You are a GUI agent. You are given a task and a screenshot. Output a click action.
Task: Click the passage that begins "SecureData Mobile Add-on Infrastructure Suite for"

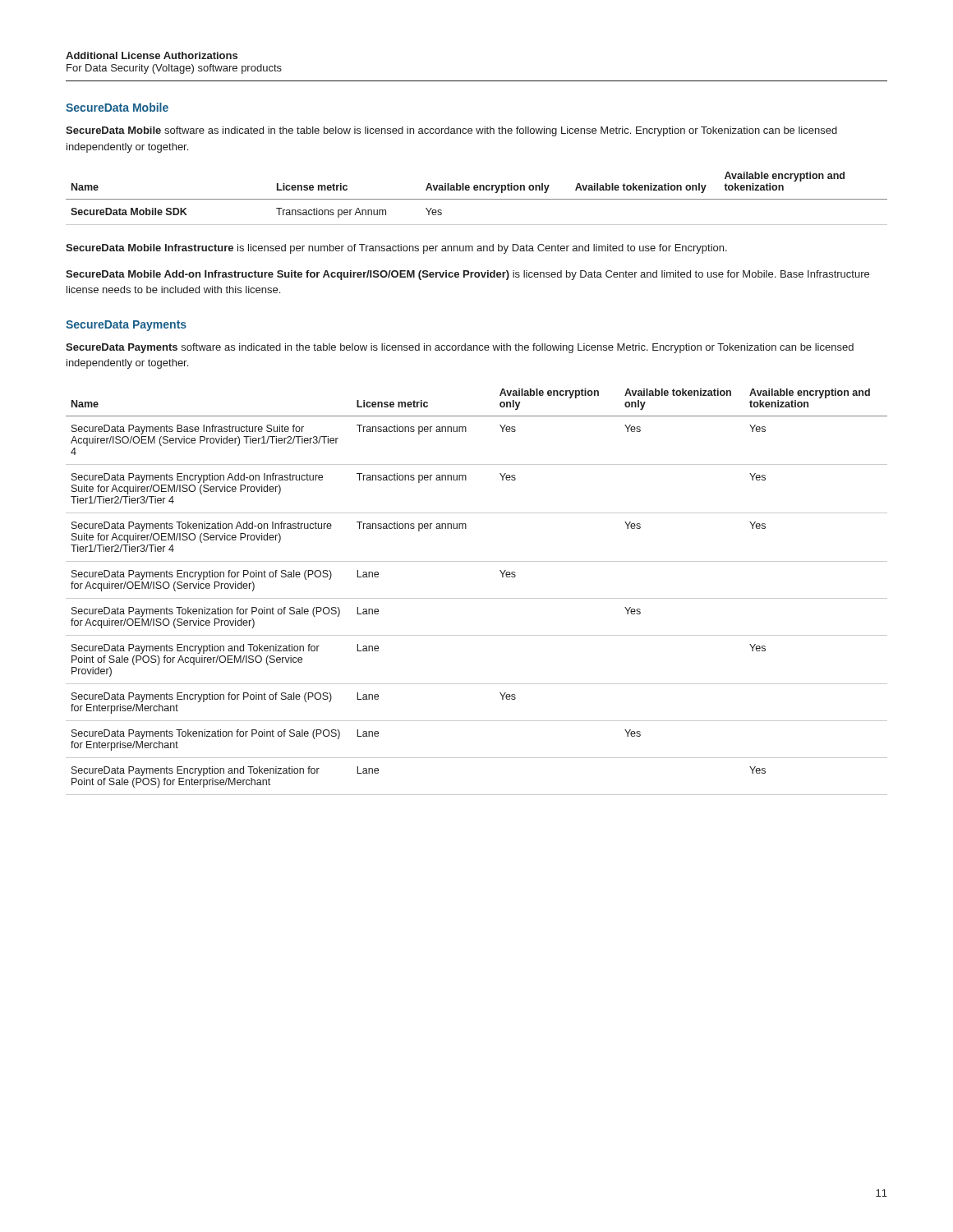[x=468, y=282]
